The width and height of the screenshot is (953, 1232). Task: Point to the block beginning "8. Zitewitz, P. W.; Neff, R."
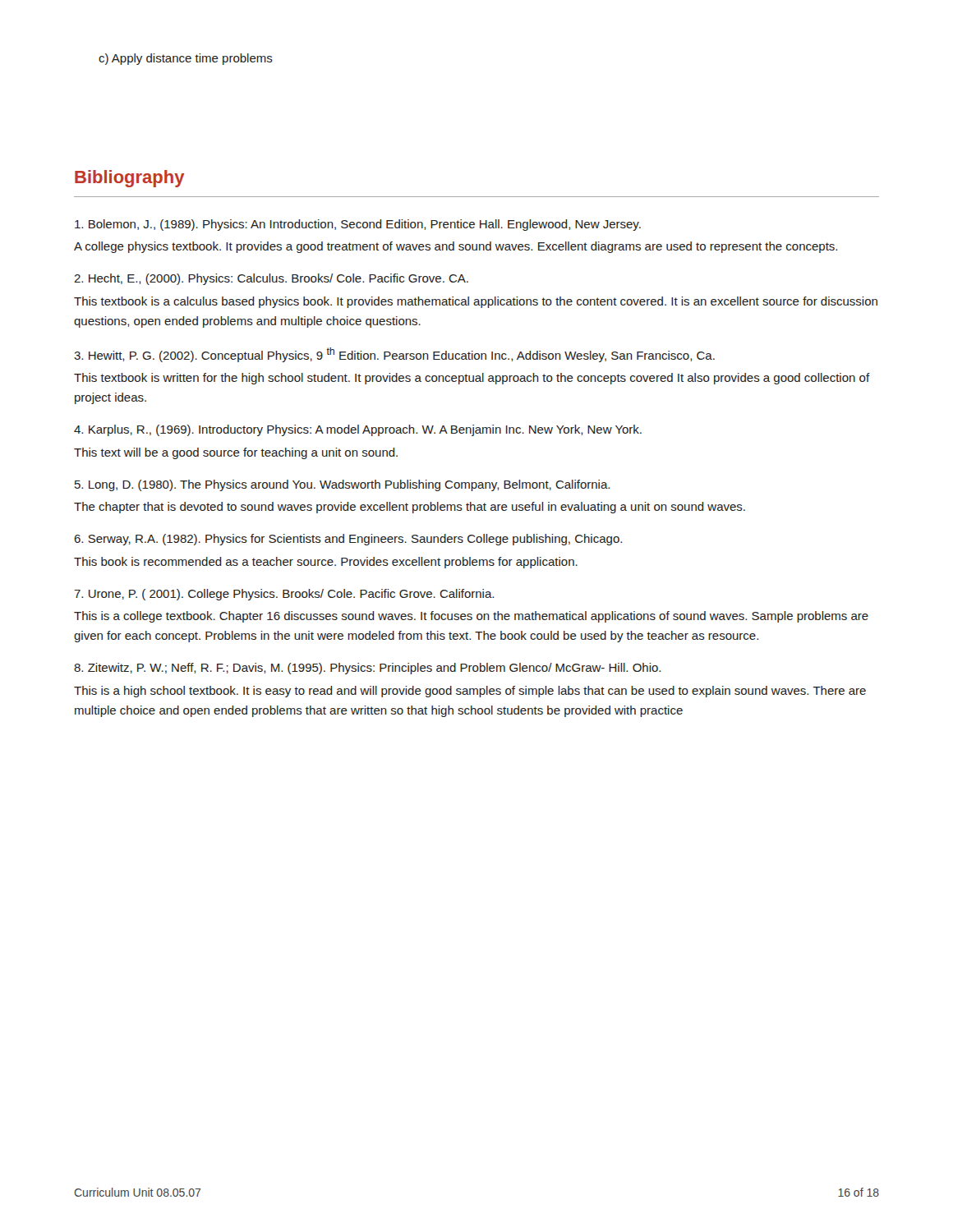tap(368, 667)
